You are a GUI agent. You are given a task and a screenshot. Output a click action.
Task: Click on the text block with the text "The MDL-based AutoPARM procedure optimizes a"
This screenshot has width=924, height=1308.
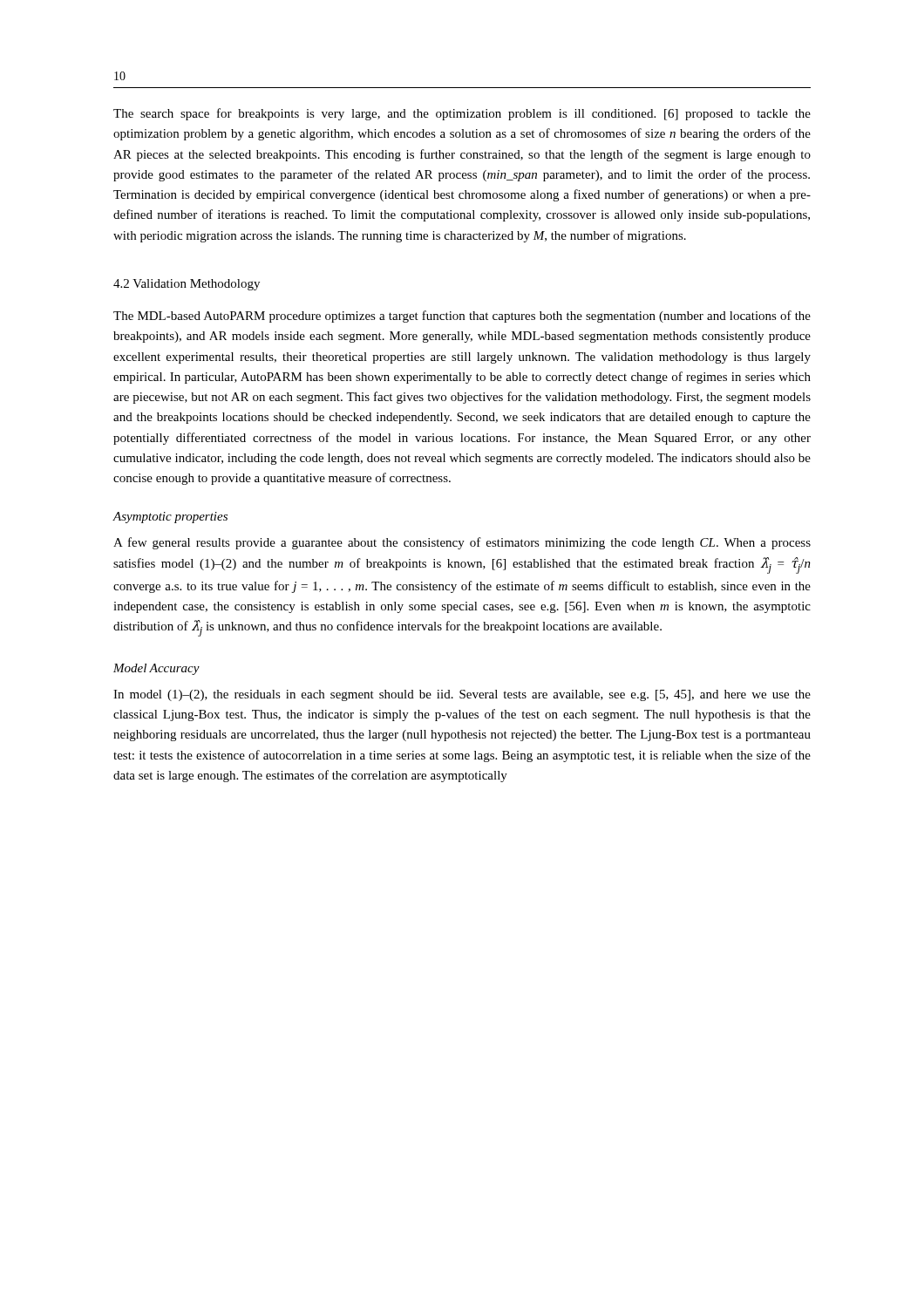pyautogui.click(x=462, y=397)
